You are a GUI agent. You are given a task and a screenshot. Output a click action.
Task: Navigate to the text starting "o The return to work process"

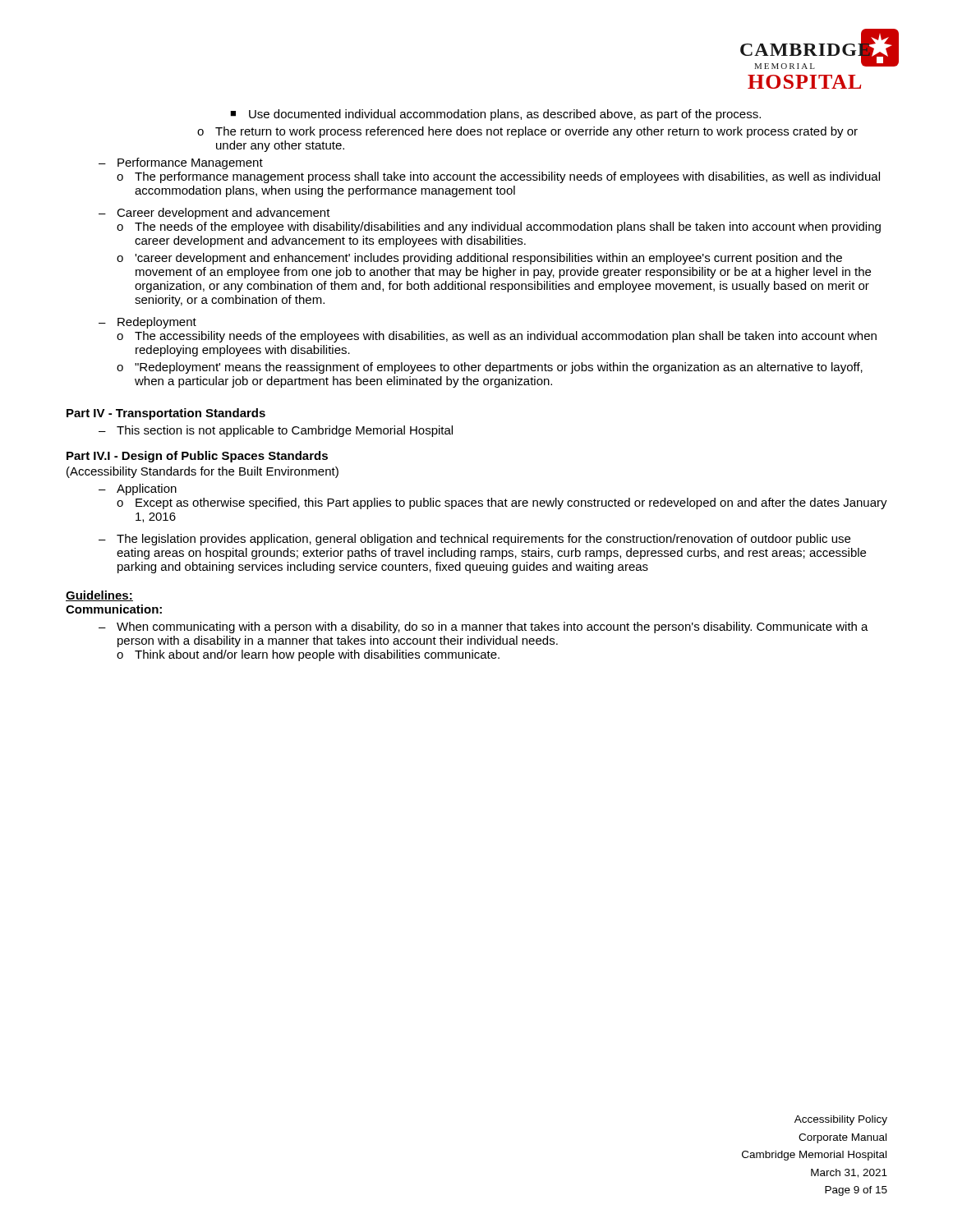542,138
